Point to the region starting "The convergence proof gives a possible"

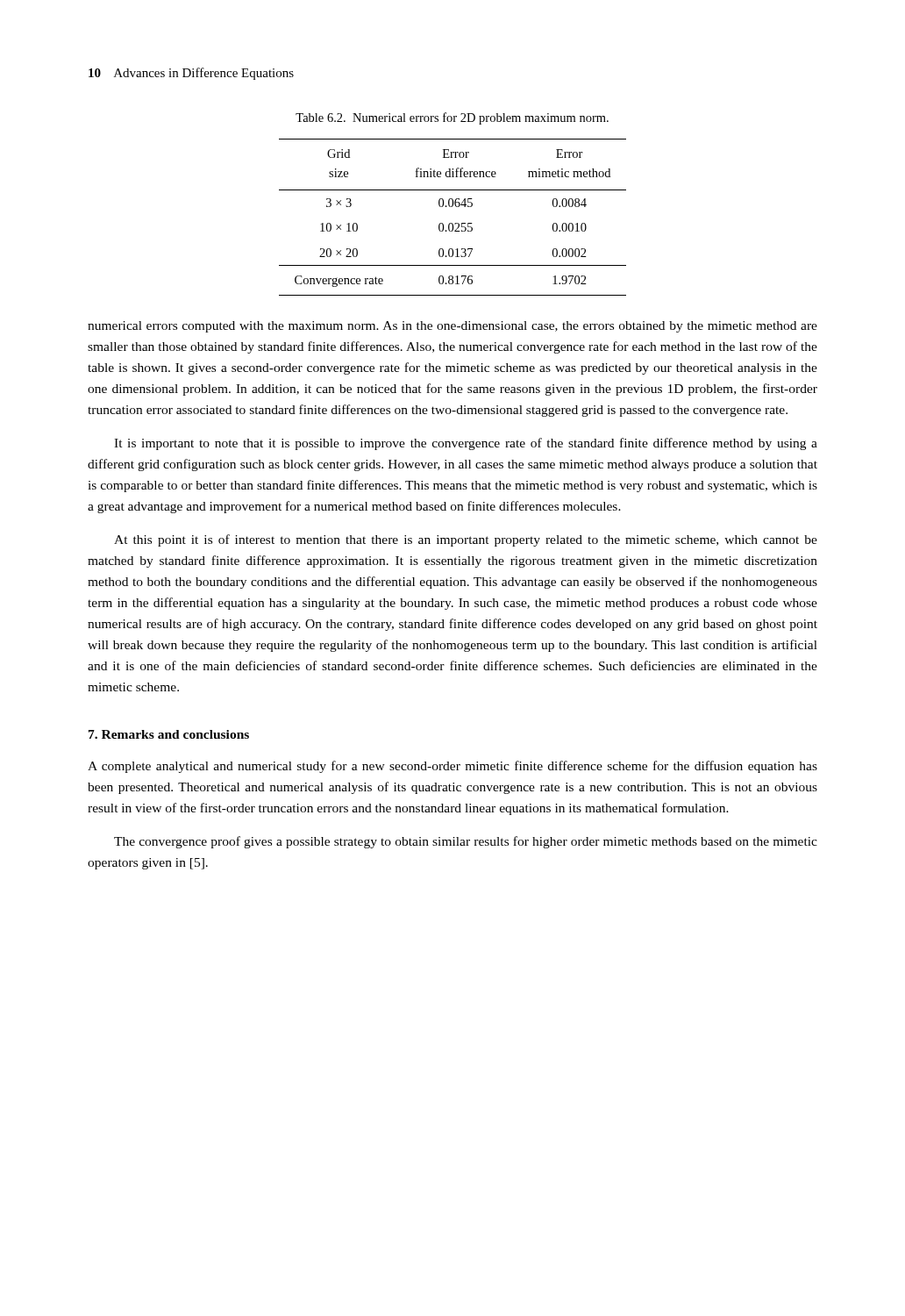(452, 851)
